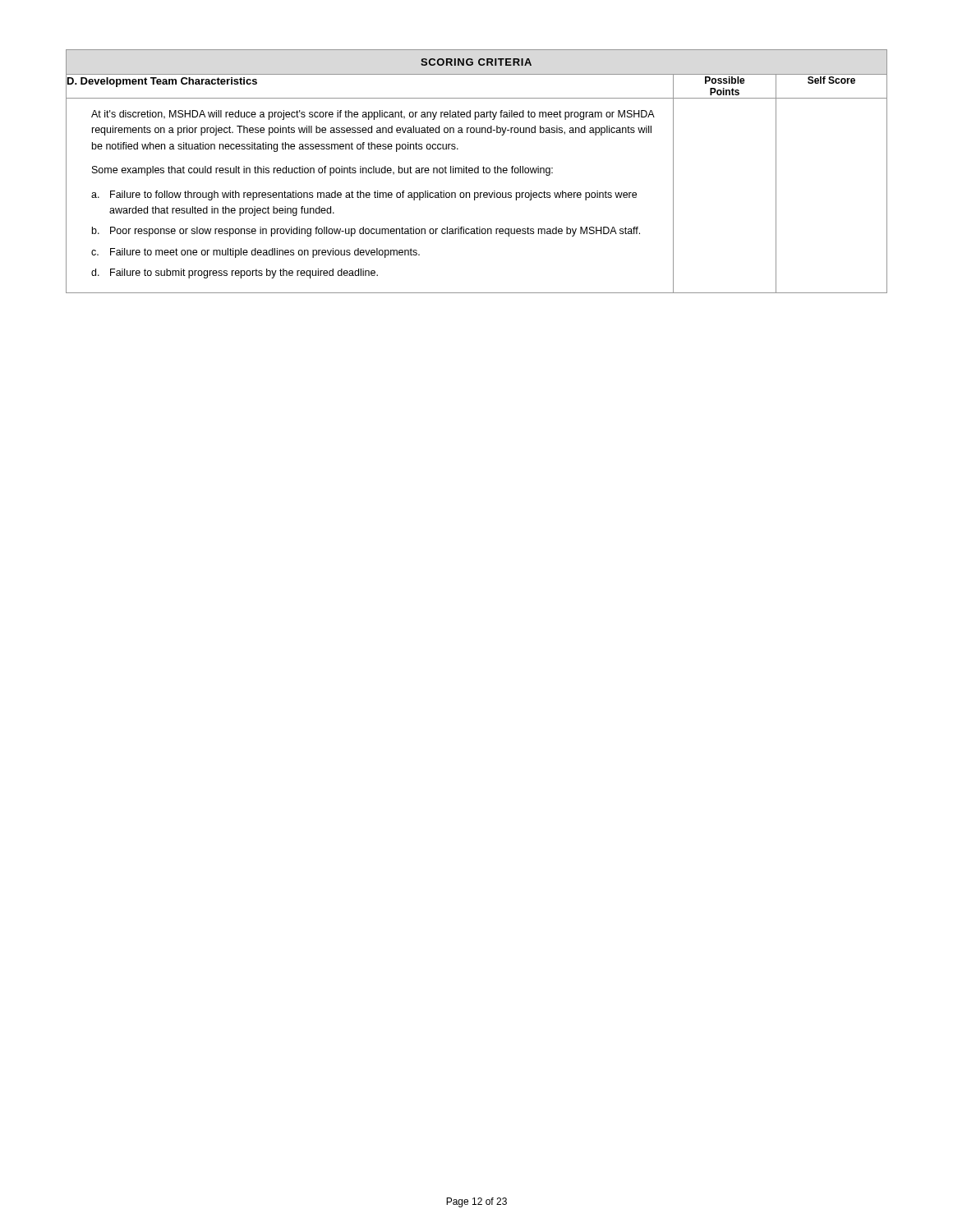Select the list item containing "a. Failure to follow through with representations made"
This screenshot has width=953, height=1232.
(x=376, y=203)
